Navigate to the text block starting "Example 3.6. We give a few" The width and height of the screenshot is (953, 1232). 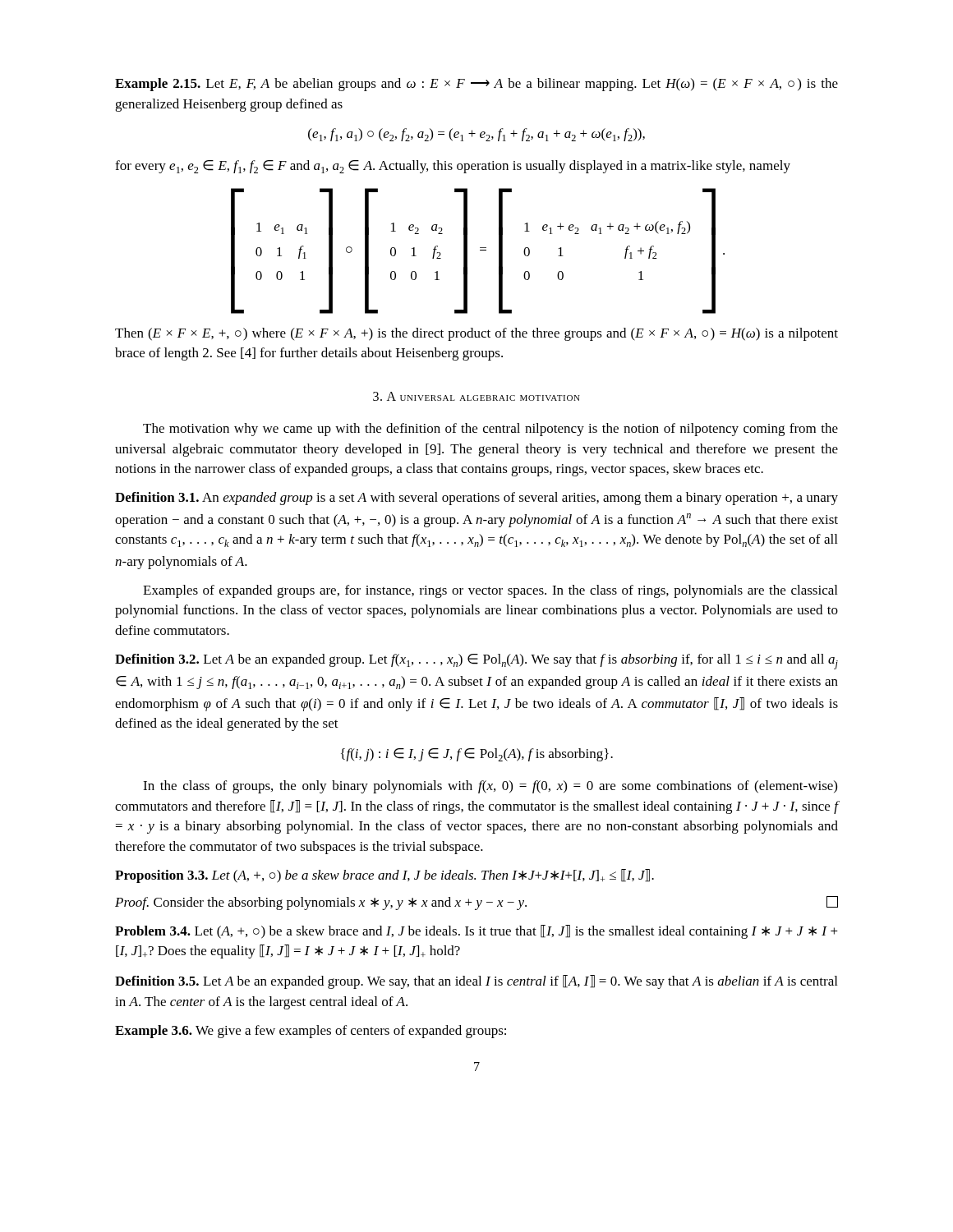[x=476, y=1031]
